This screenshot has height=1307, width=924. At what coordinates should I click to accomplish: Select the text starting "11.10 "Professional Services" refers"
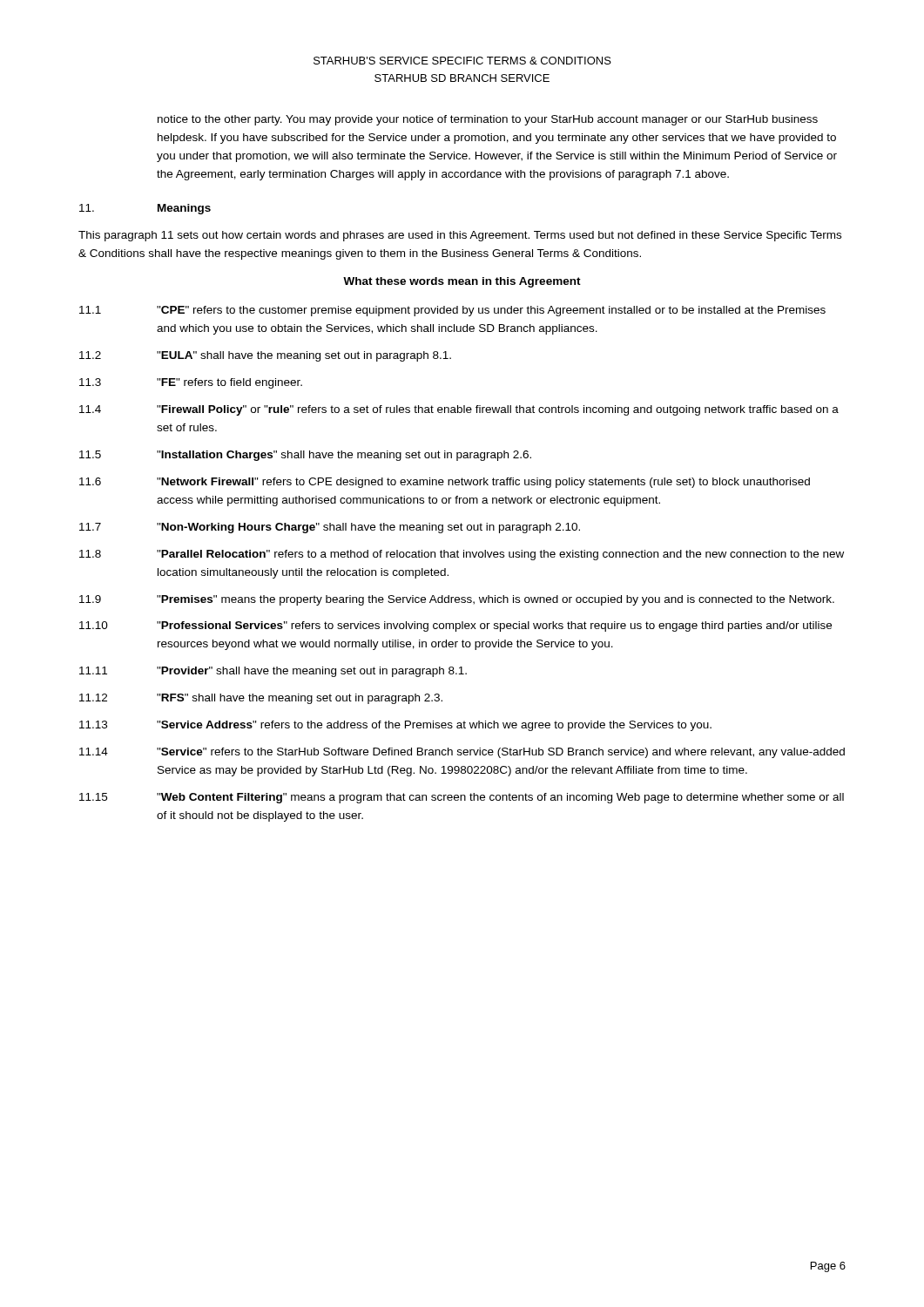coord(462,636)
